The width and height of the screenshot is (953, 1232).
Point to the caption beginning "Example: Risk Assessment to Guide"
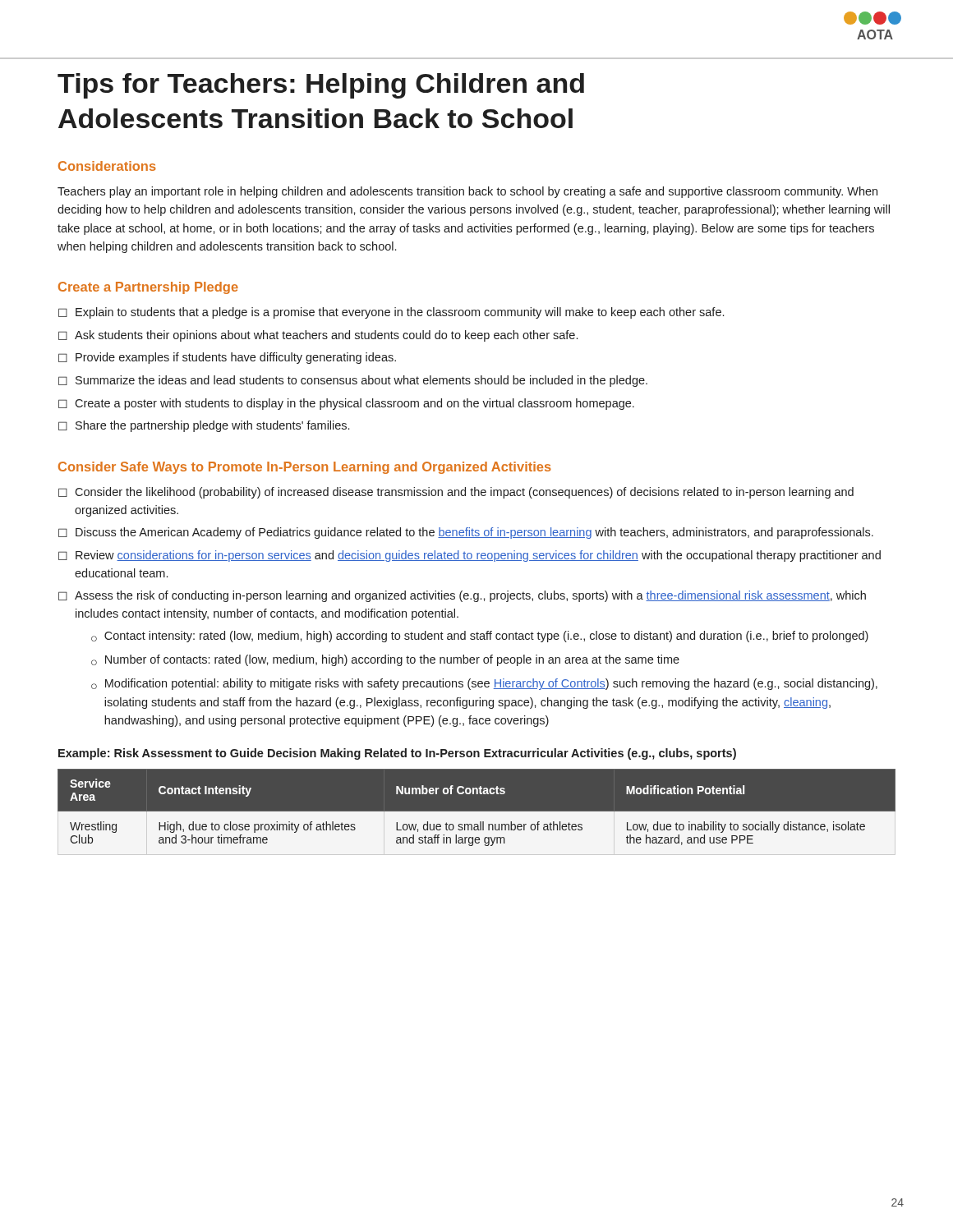tap(397, 753)
